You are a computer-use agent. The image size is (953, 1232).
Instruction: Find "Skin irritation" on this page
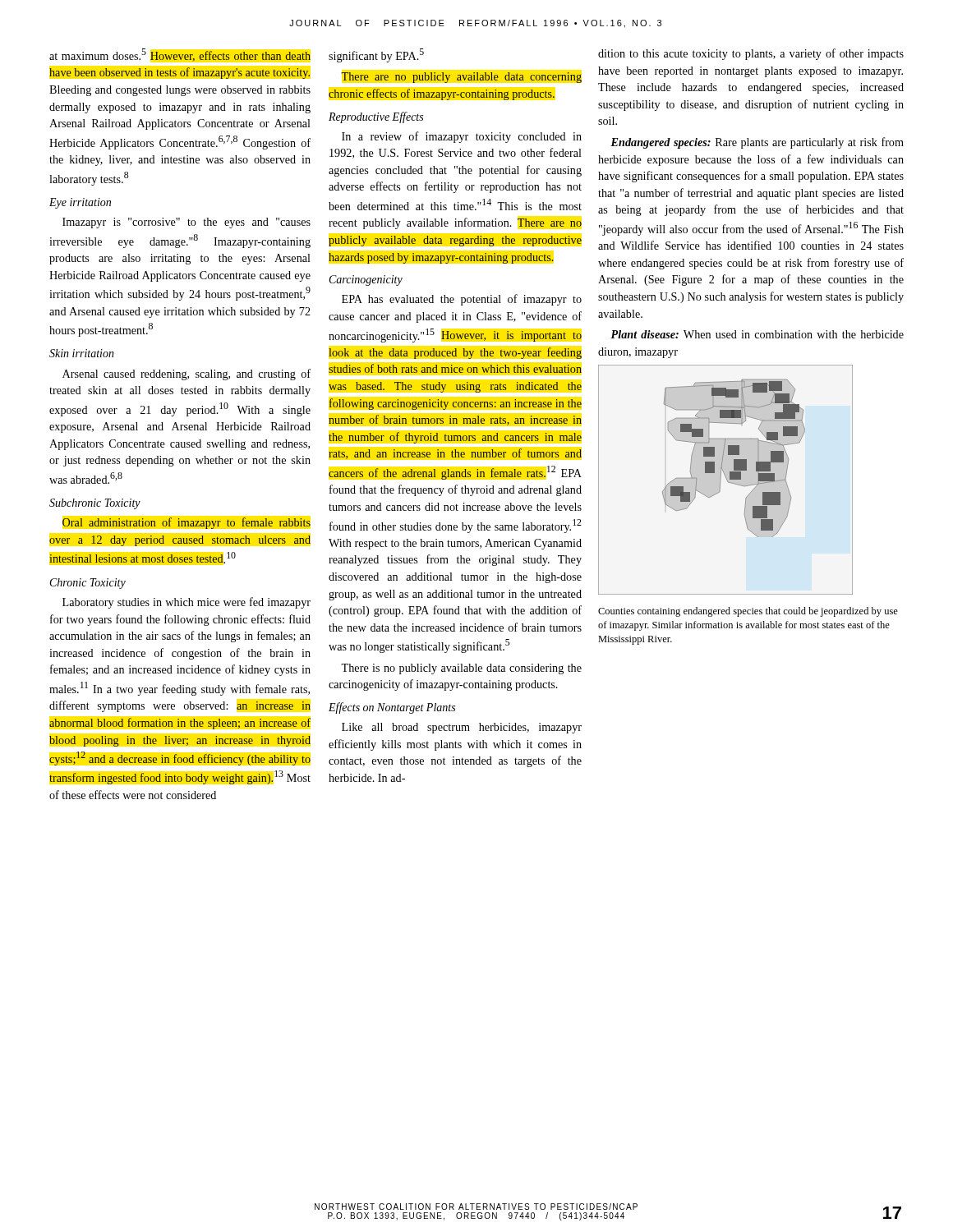[82, 354]
